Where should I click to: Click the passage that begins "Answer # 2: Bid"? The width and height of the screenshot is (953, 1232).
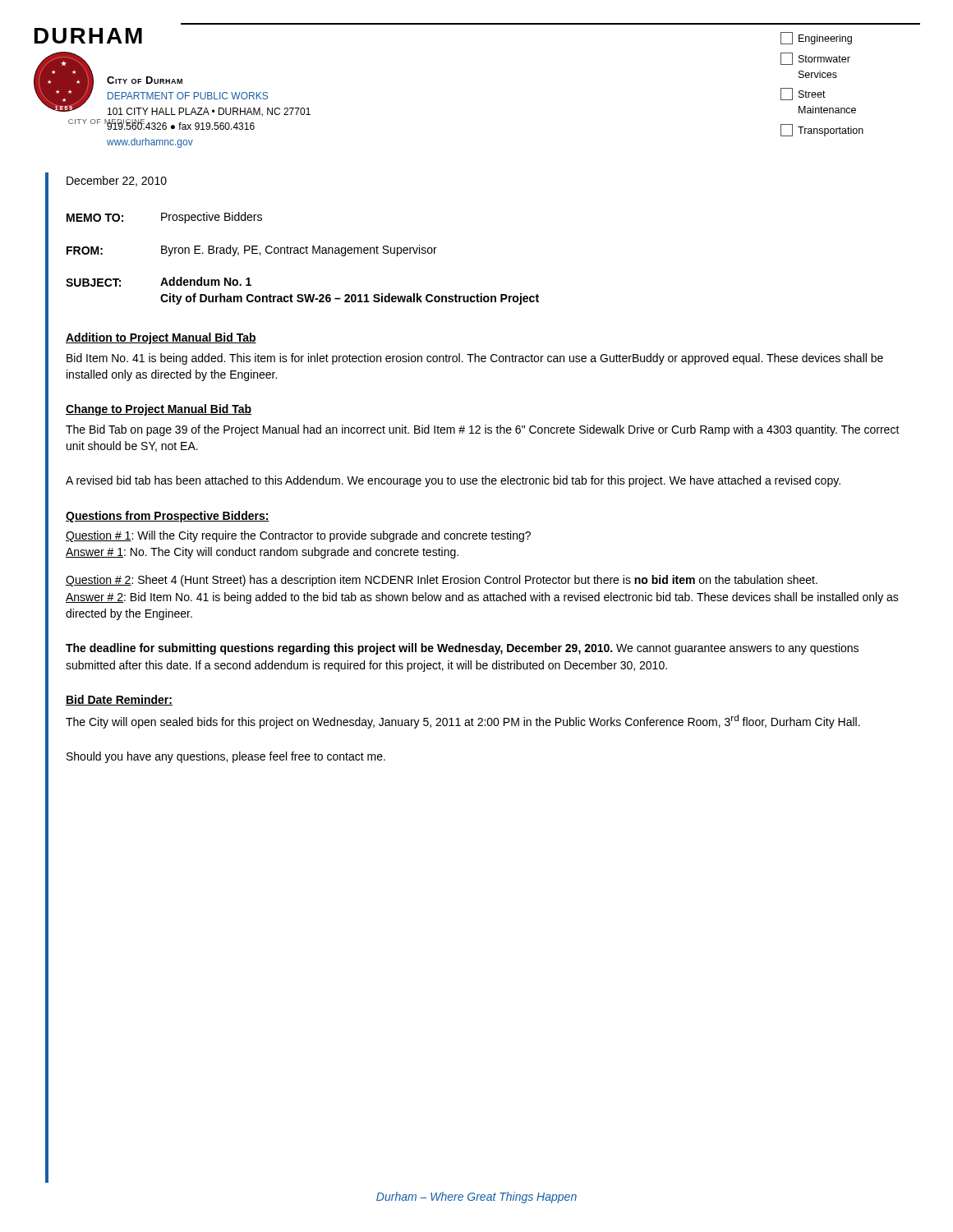(482, 605)
